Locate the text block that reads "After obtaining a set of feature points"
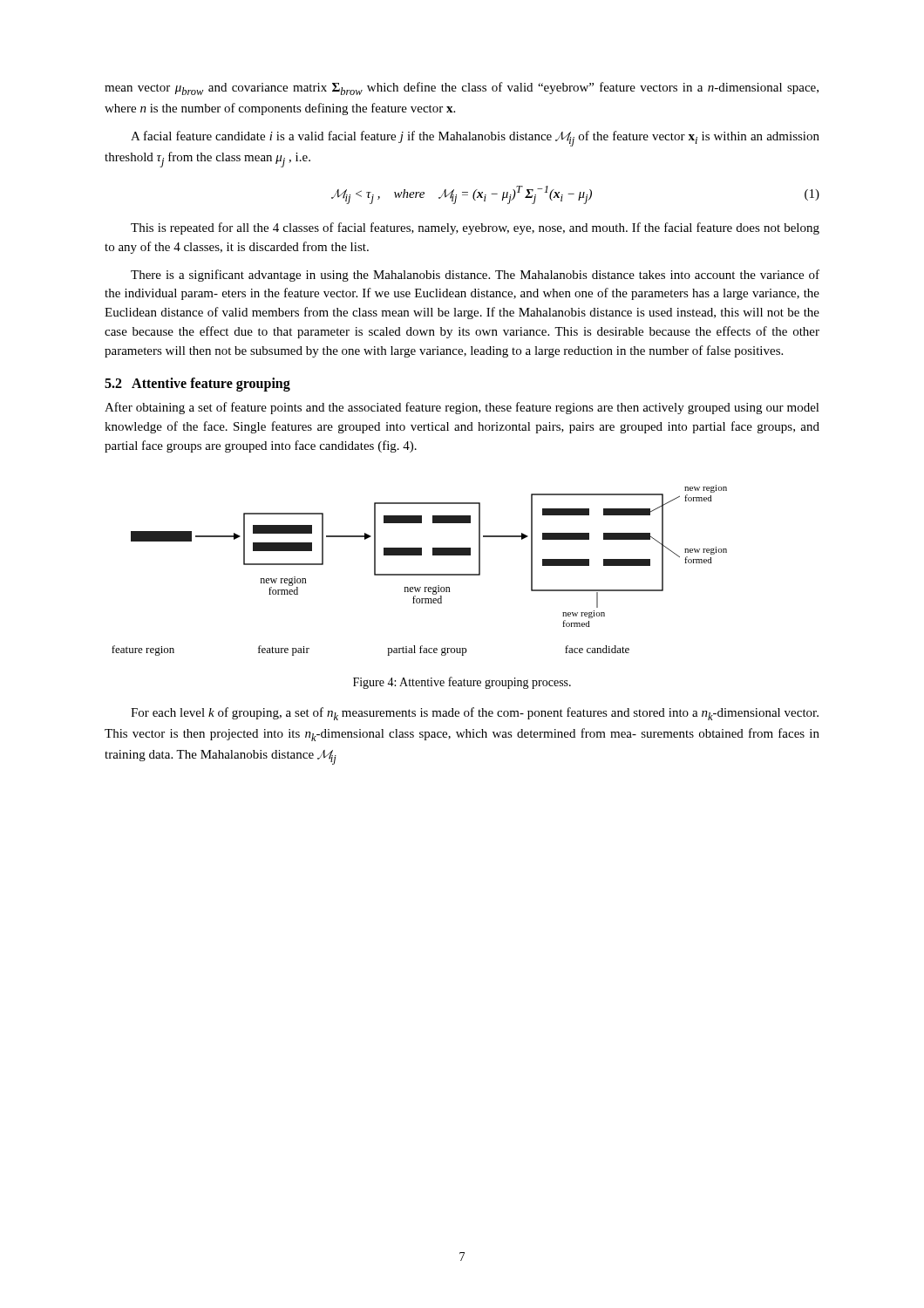This screenshot has height=1308, width=924. 462,427
